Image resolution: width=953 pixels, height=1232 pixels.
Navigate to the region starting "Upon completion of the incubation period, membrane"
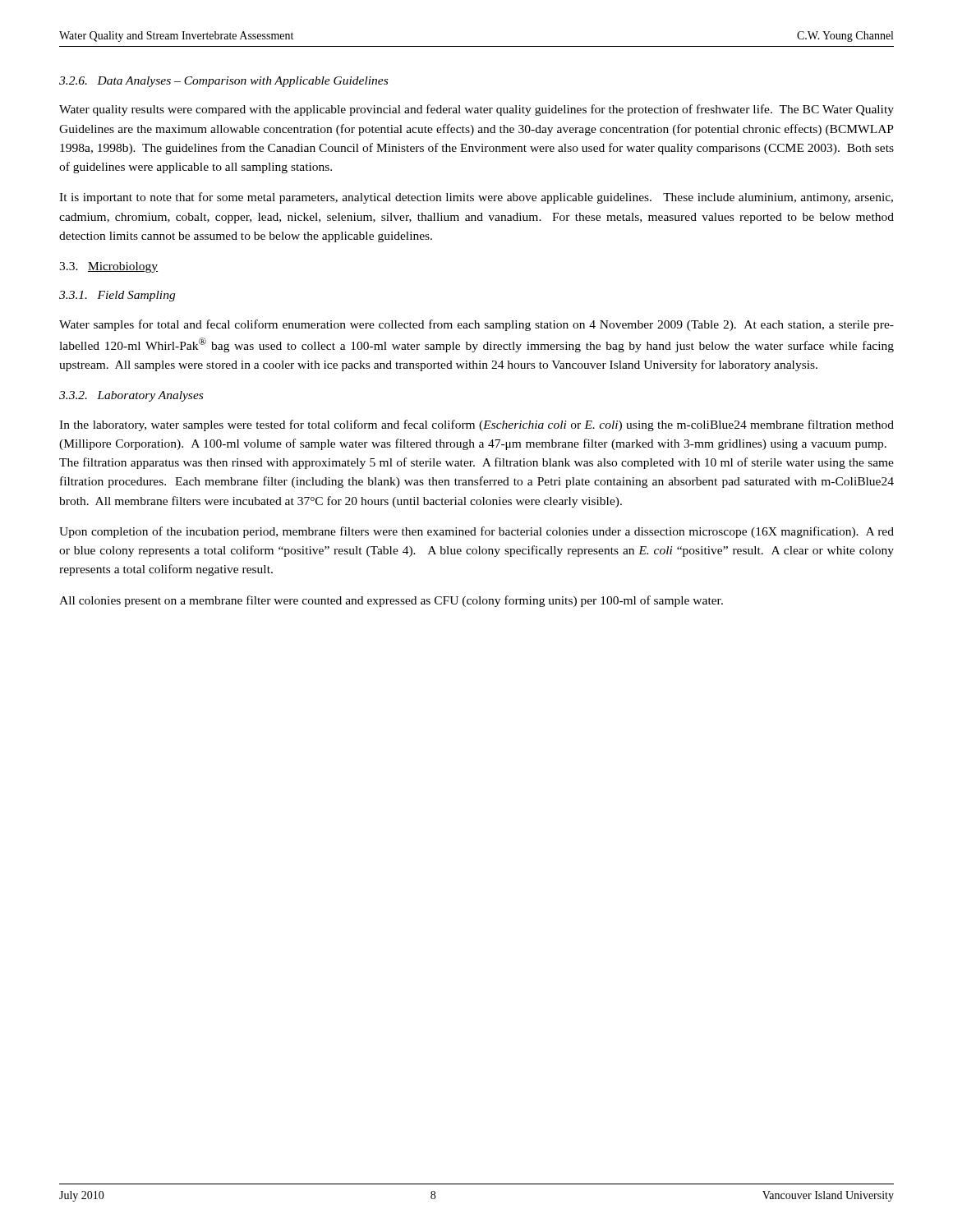click(476, 550)
